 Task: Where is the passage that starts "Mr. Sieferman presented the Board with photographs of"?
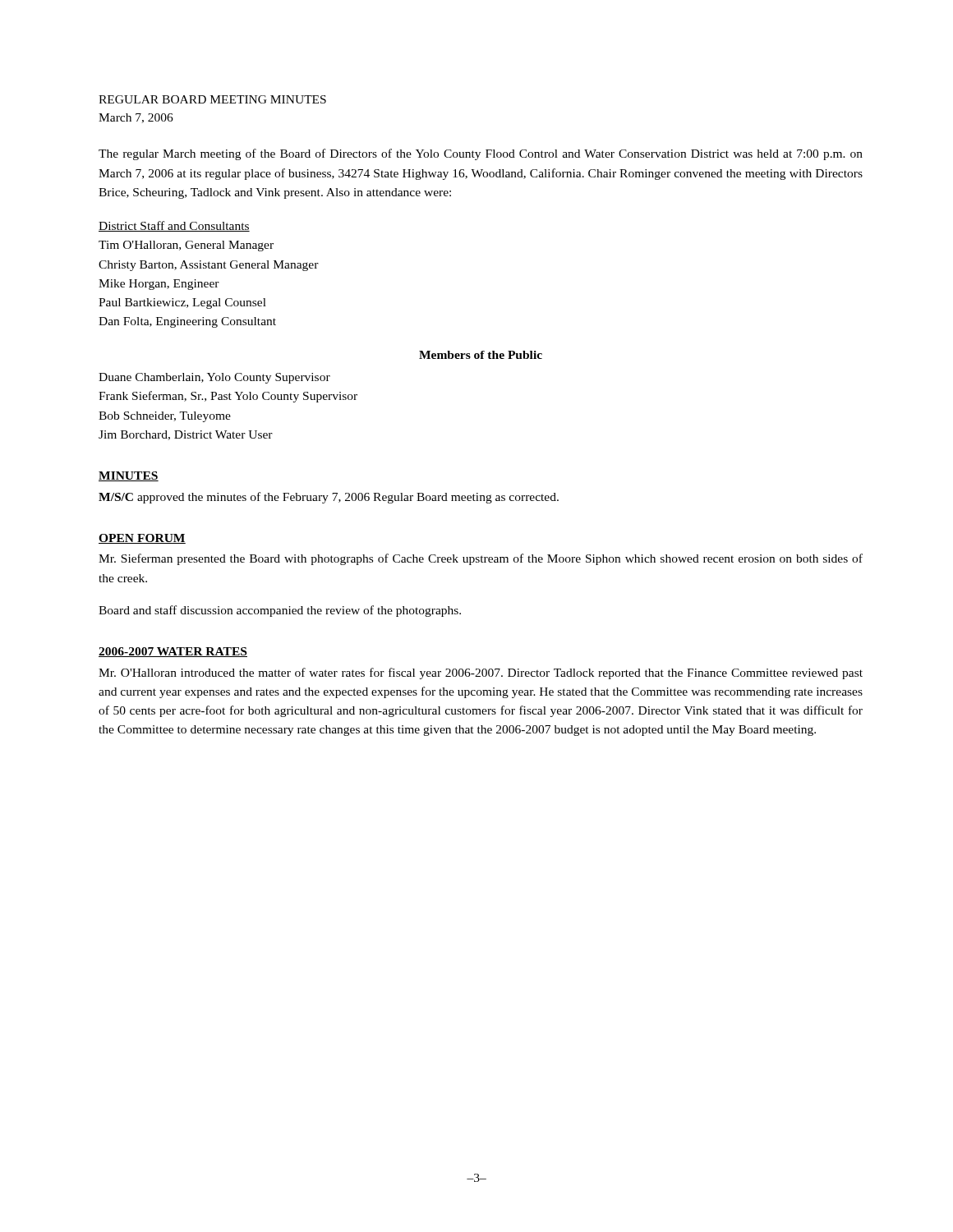click(481, 568)
